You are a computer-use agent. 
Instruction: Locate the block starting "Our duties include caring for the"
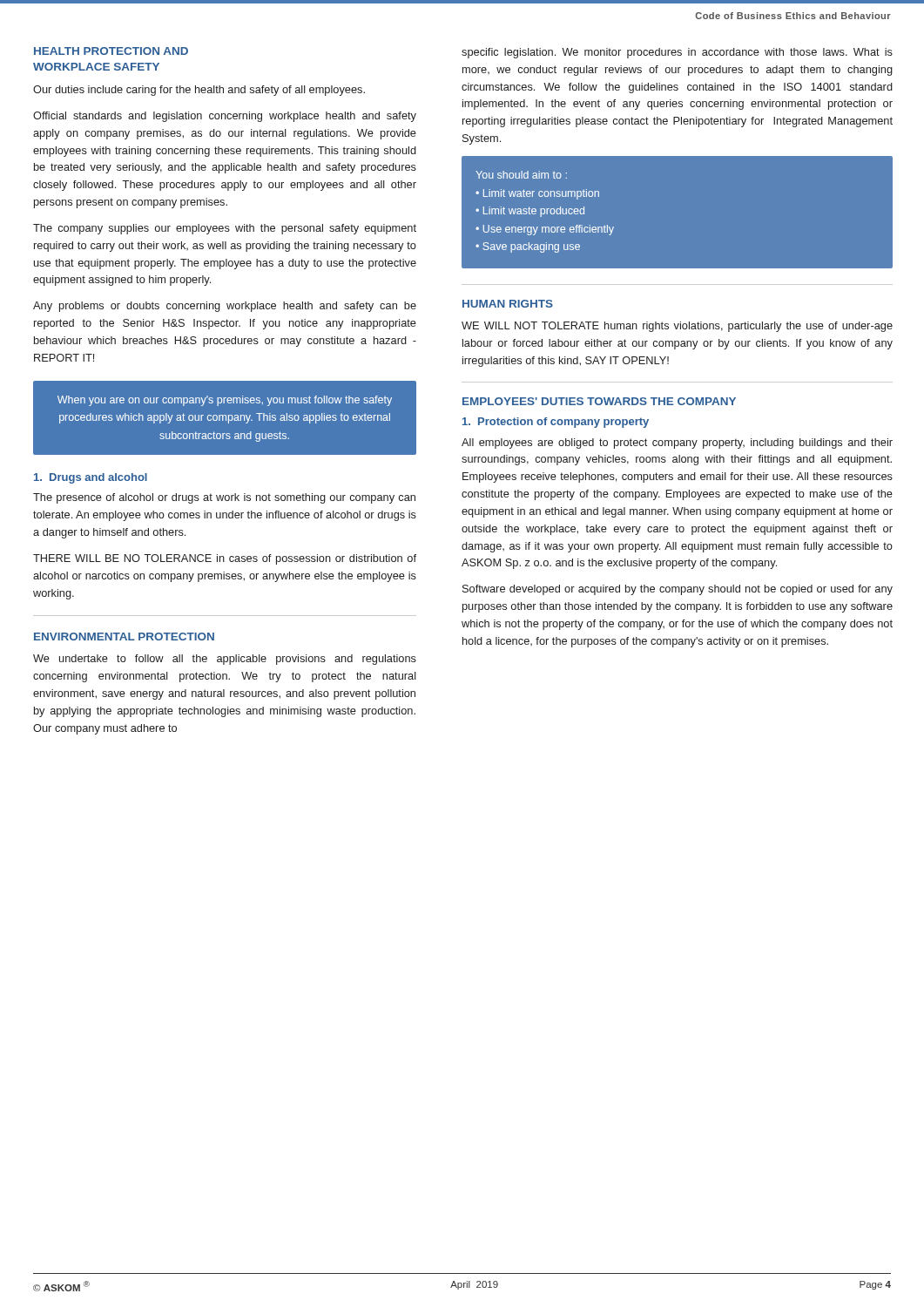[x=199, y=89]
